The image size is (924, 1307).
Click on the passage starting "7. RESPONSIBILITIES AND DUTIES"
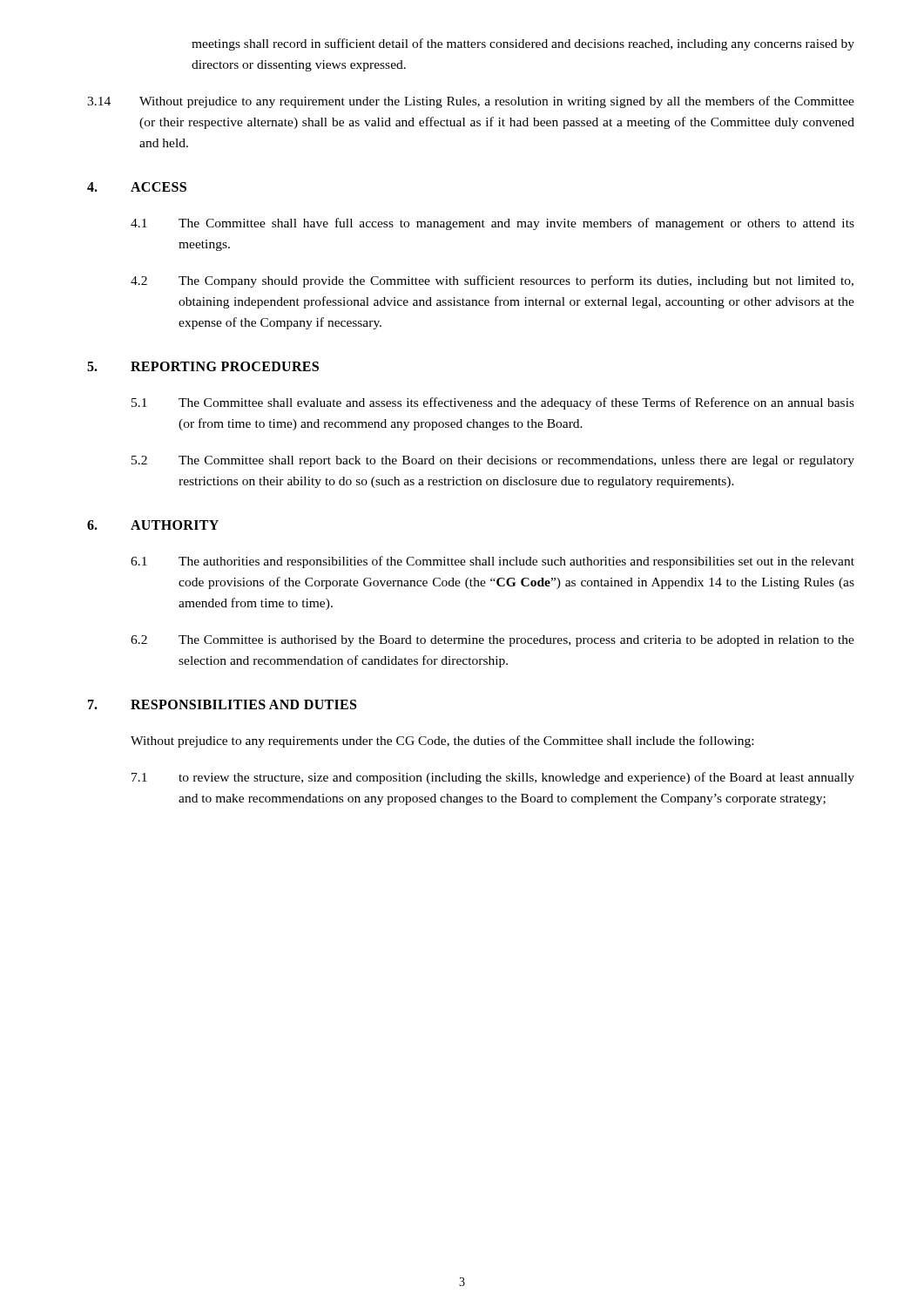[222, 705]
